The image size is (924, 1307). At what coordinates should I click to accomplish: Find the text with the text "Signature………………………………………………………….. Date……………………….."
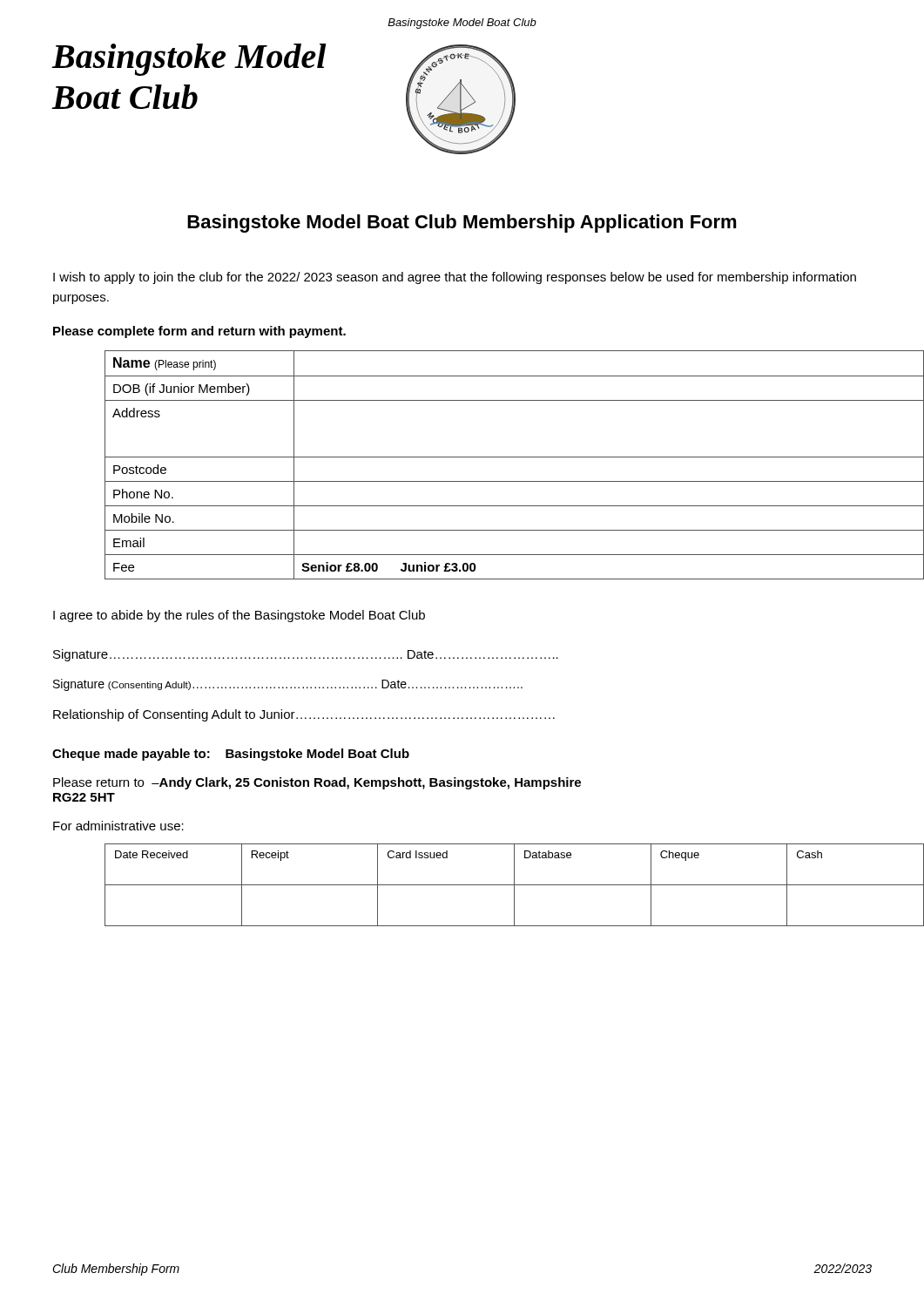[x=306, y=654]
